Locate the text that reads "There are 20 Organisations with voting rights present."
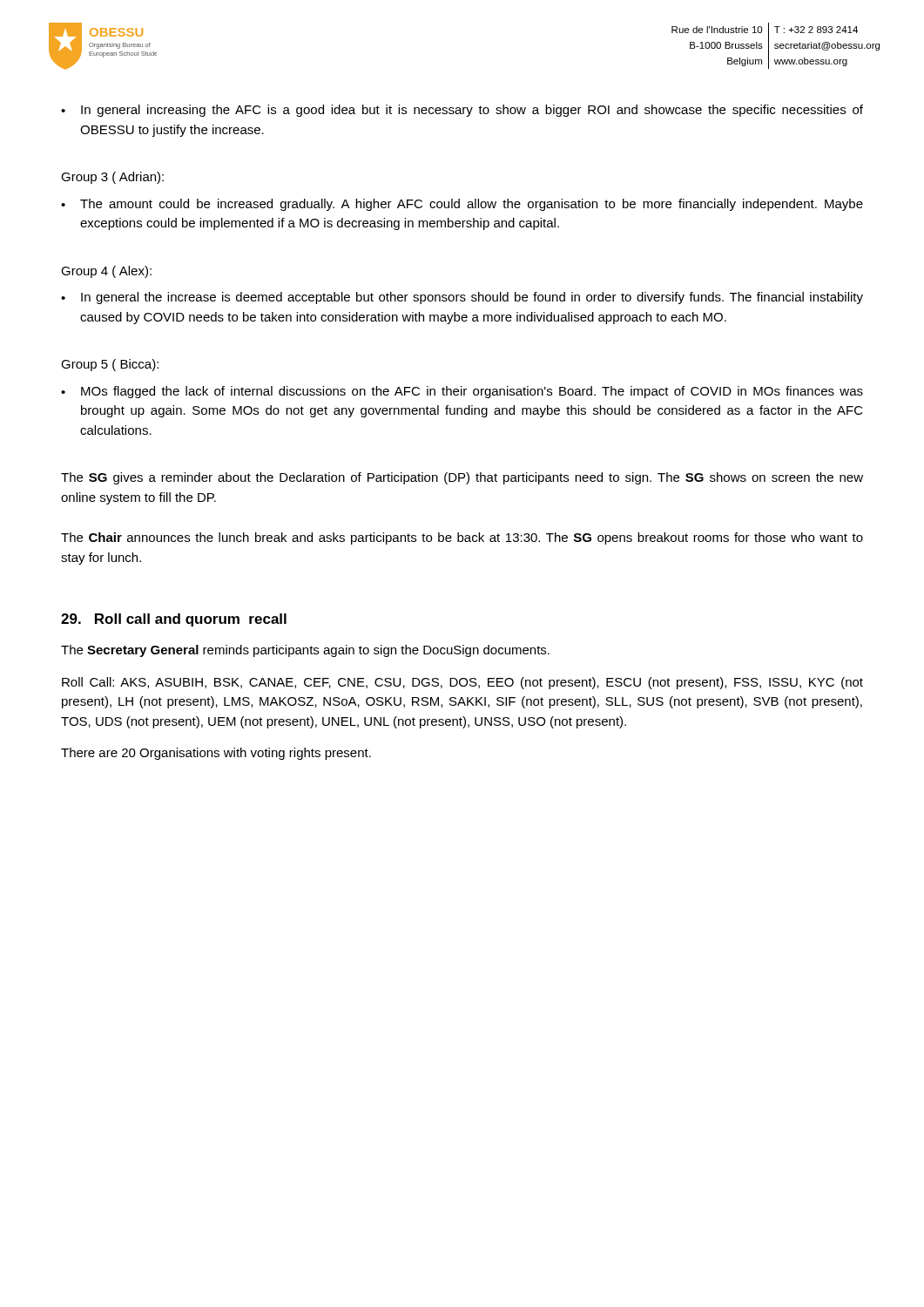The height and width of the screenshot is (1307, 924). click(216, 752)
